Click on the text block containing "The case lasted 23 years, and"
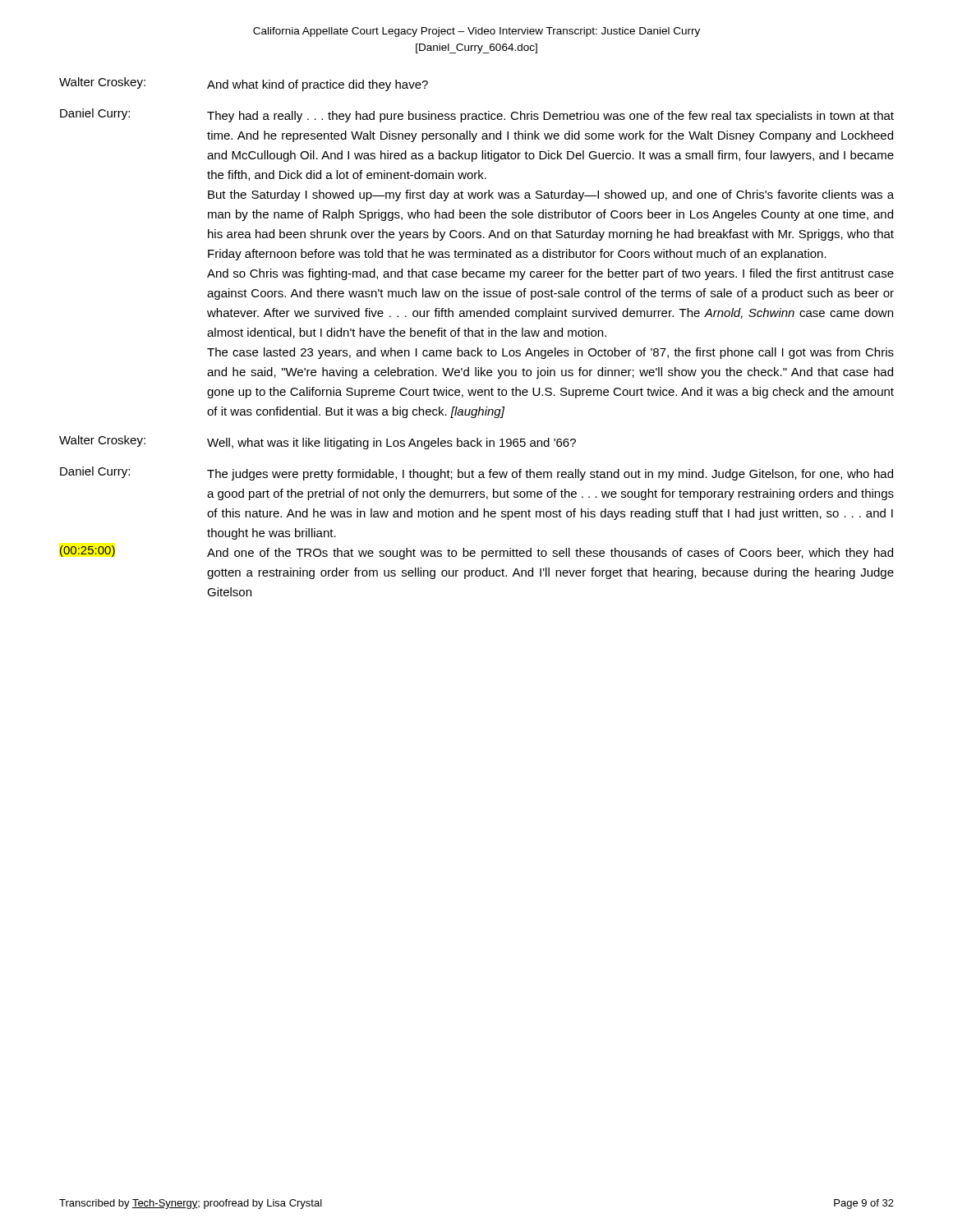953x1232 pixels. [550, 382]
